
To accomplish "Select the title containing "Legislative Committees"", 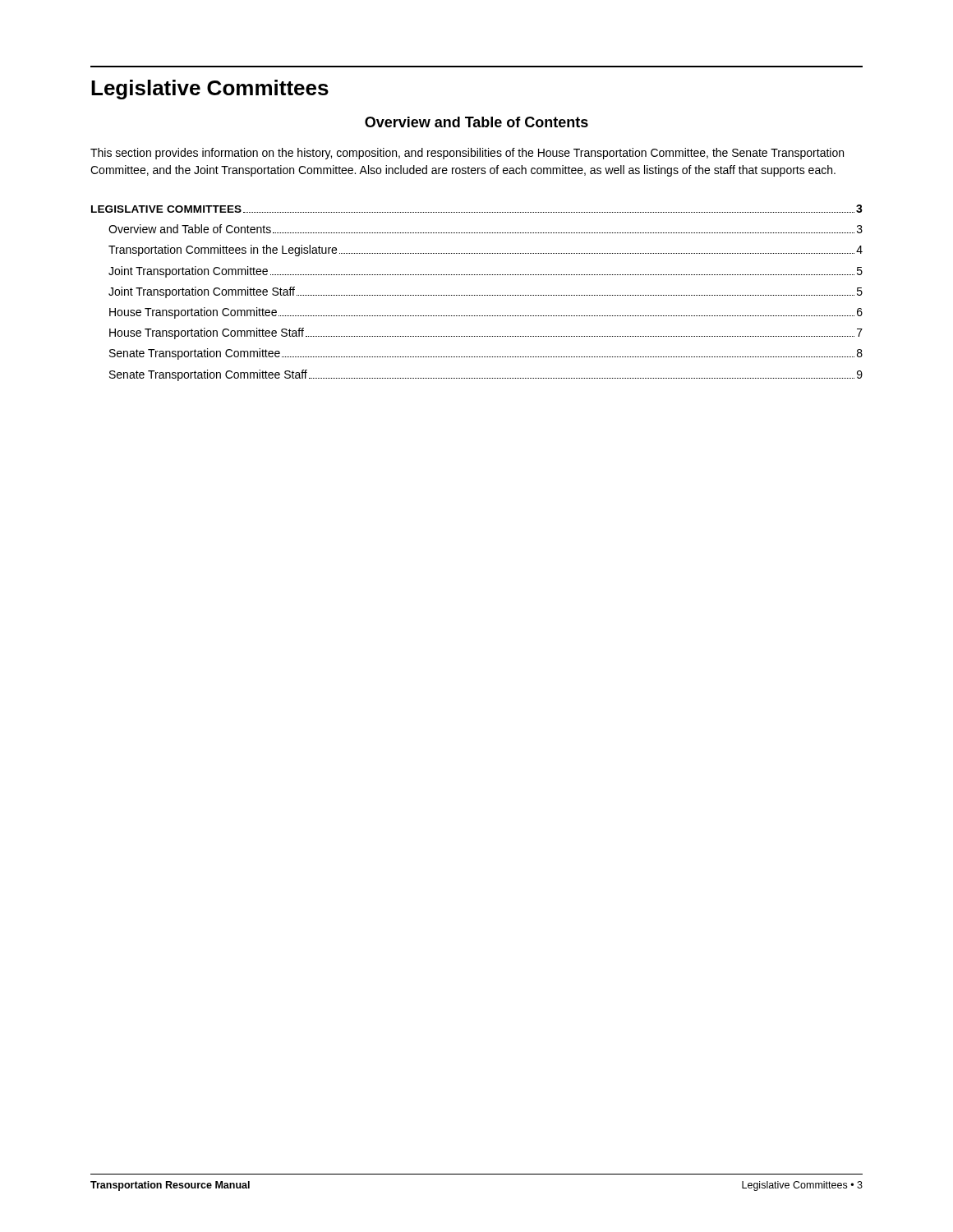I will [x=210, y=90].
